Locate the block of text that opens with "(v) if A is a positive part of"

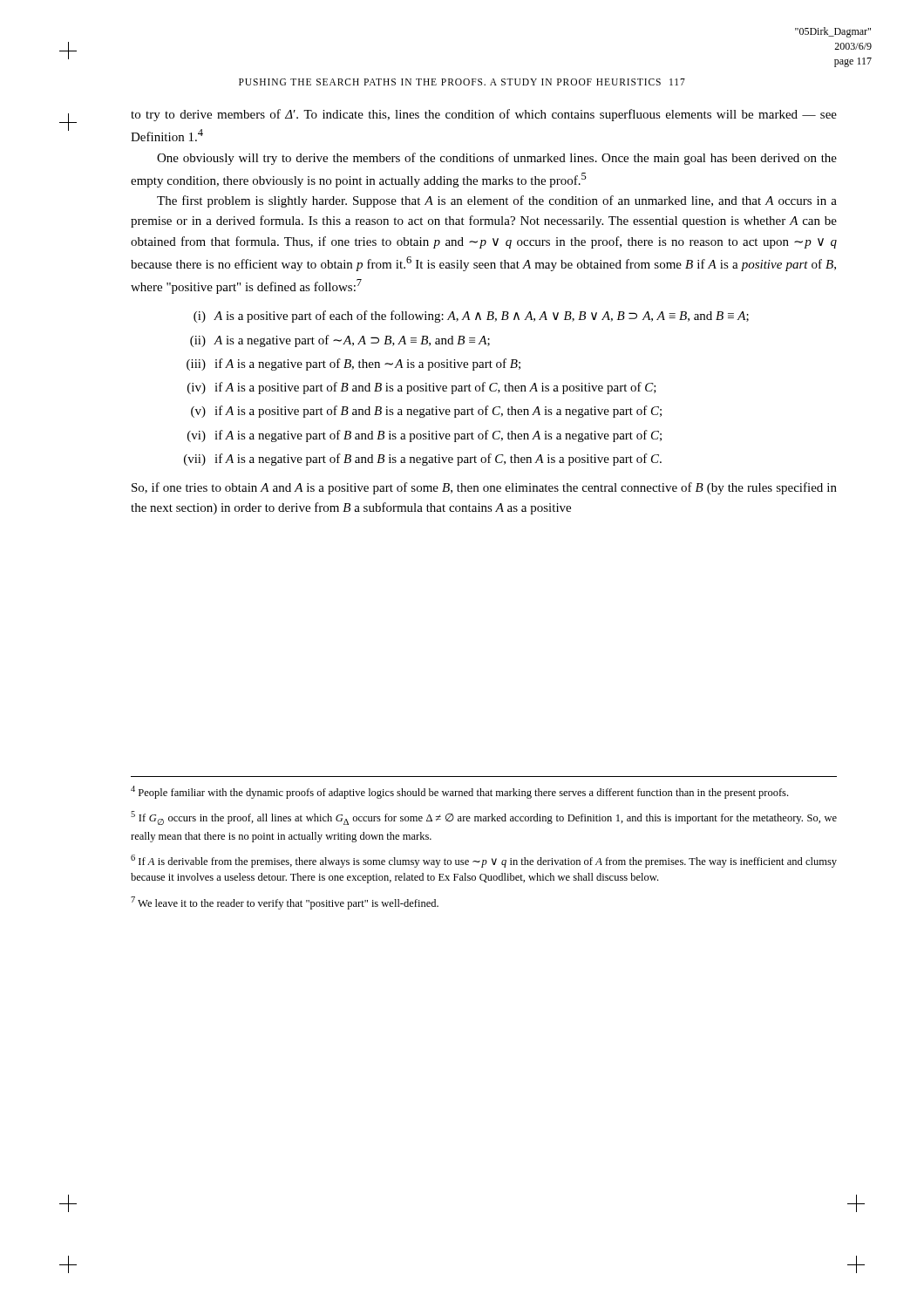[501, 411]
